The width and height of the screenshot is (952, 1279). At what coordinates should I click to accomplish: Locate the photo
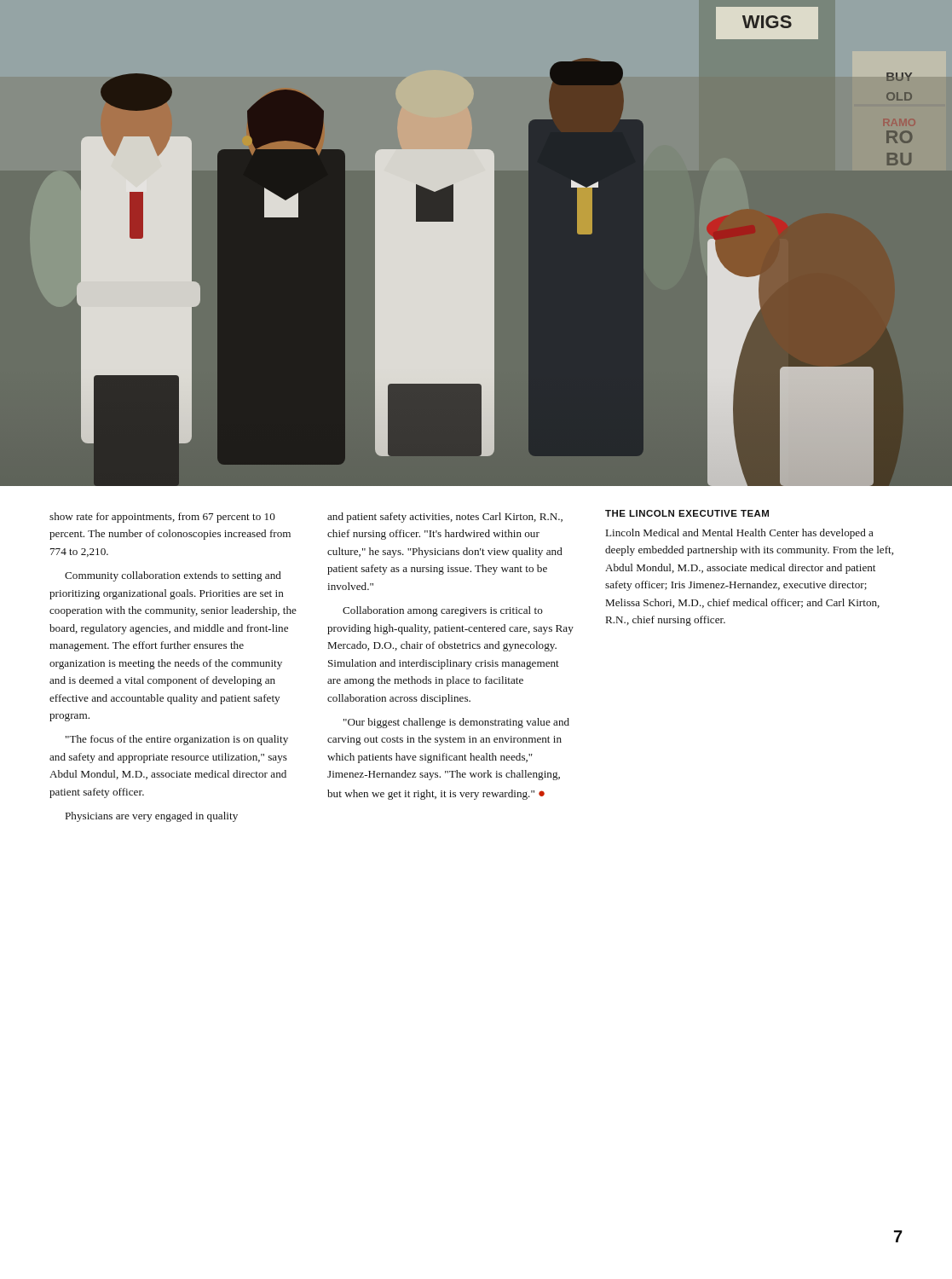(476, 243)
